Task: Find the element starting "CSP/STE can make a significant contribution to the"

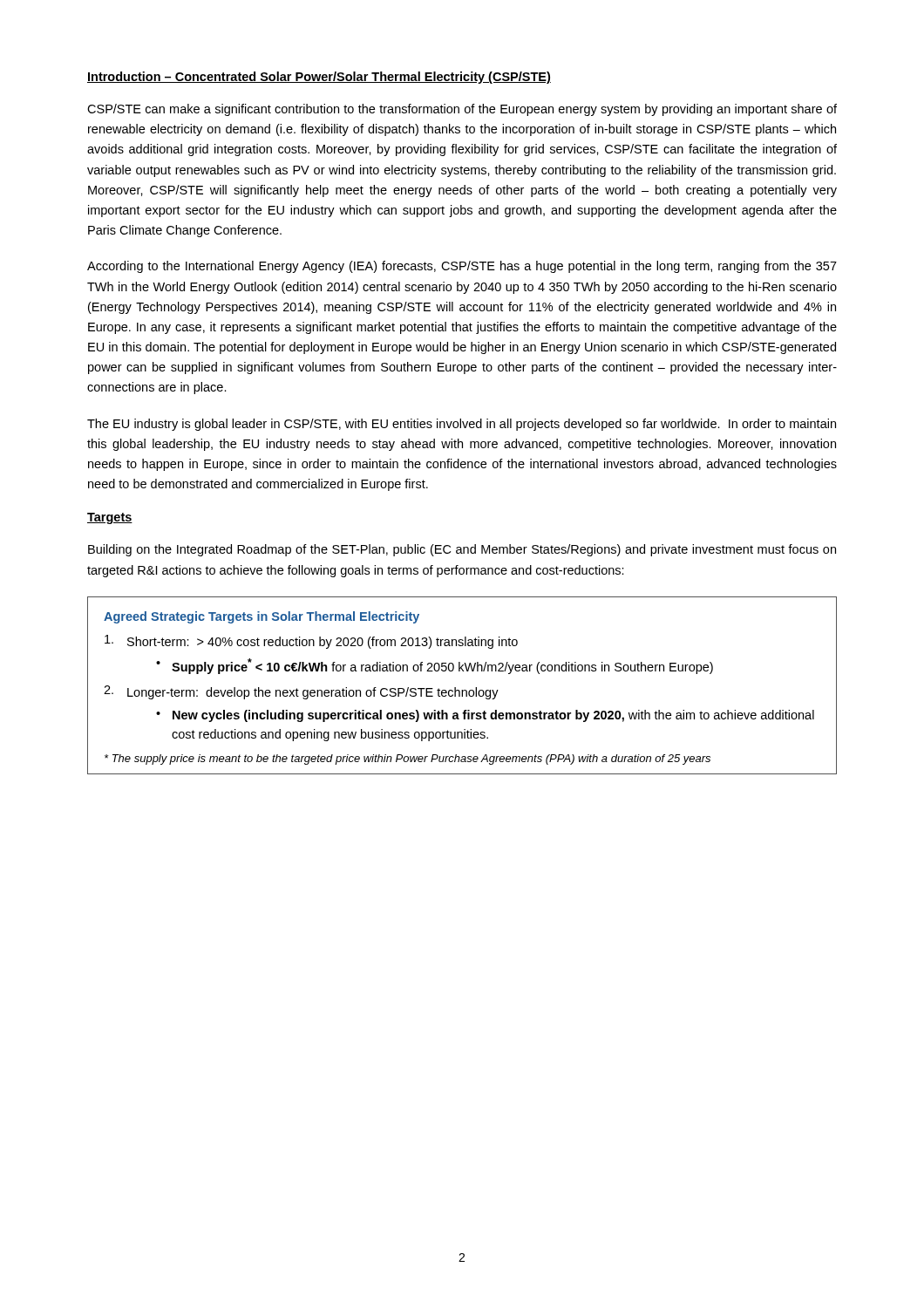Action: coord(462,170)
